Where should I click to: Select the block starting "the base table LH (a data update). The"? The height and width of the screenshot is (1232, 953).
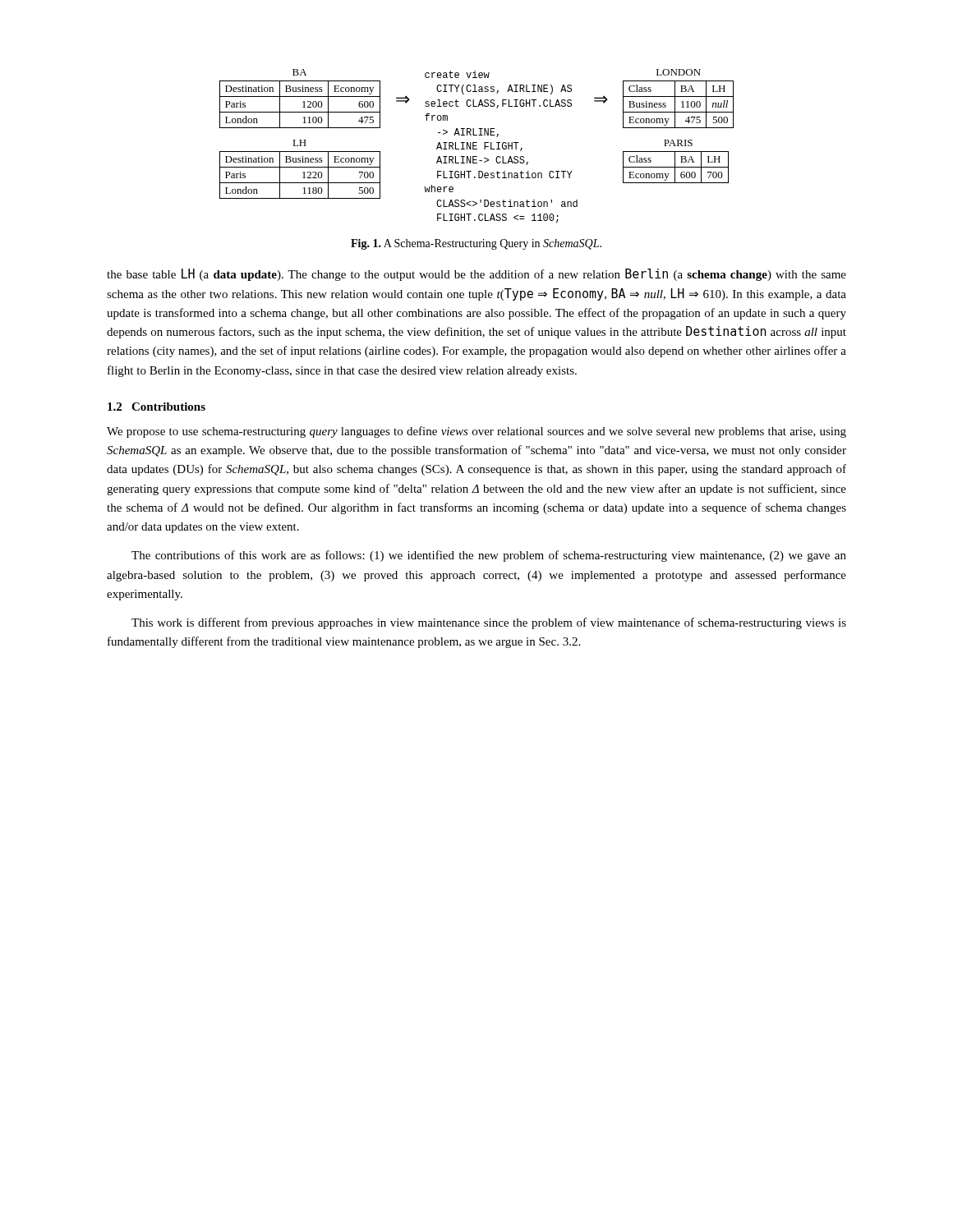click(x=476, y=323)
